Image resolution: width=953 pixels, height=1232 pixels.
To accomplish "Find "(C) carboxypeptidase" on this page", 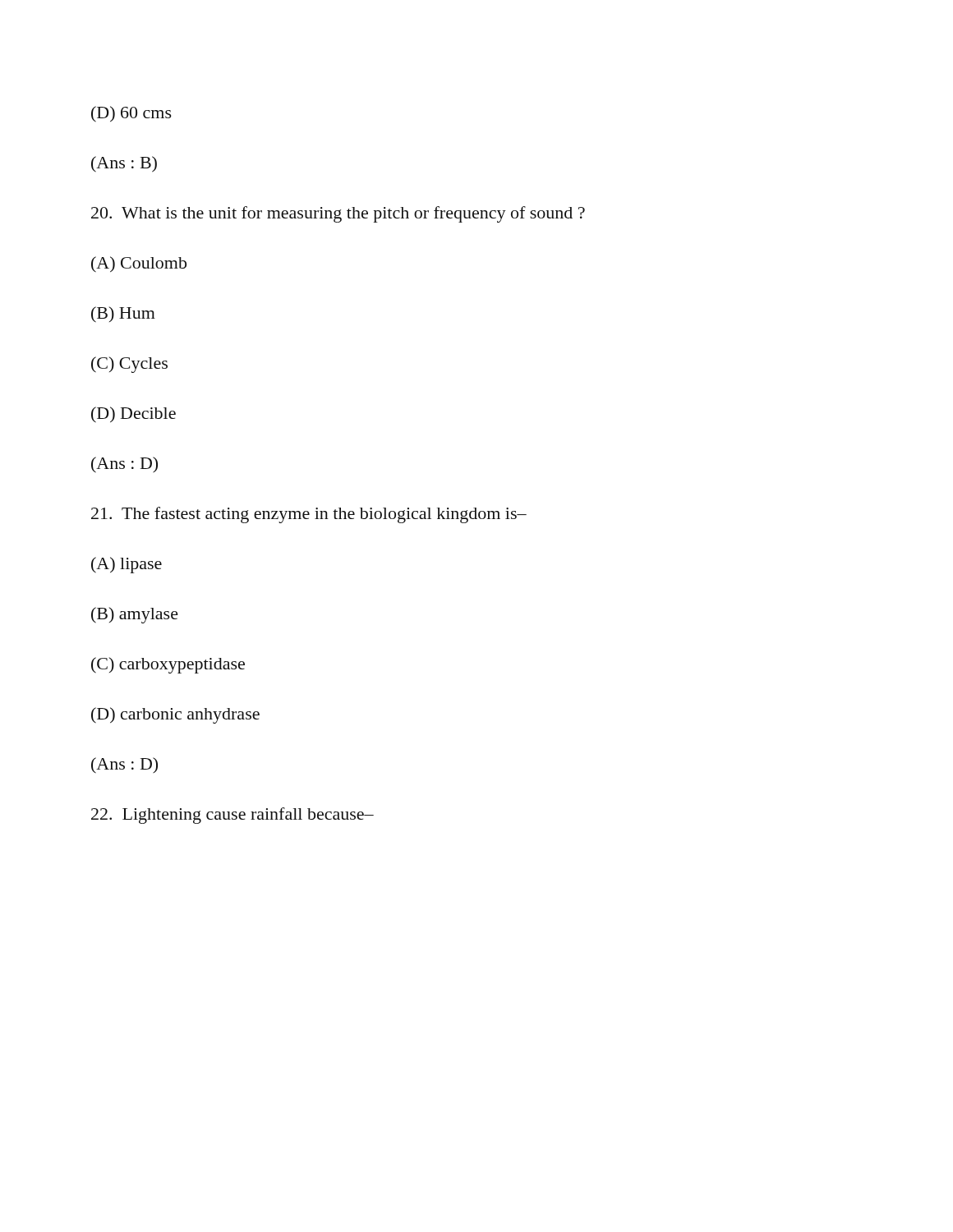I will (168, 663).
